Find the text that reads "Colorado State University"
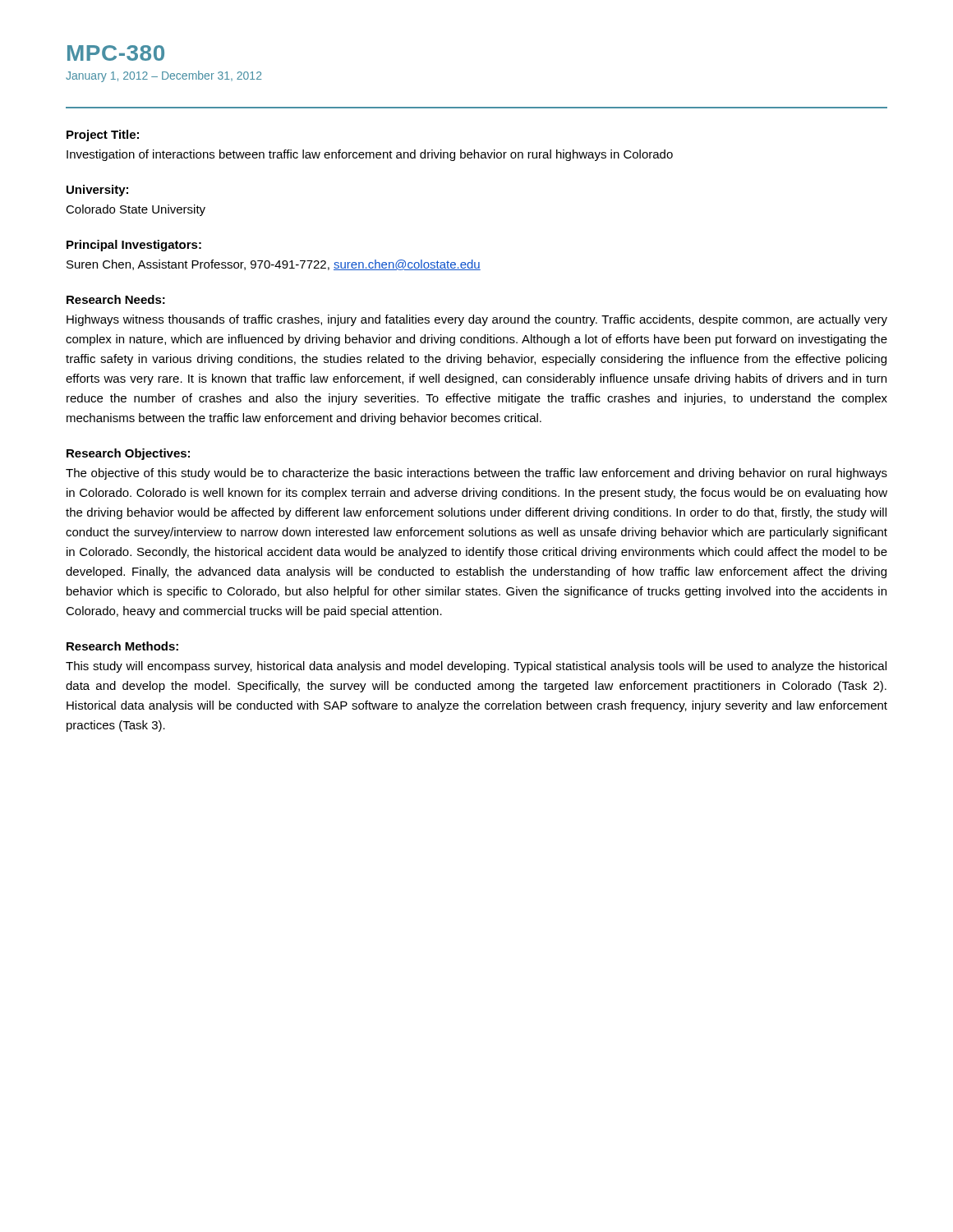The image size is (953, 1232). (x=136, y=209)
